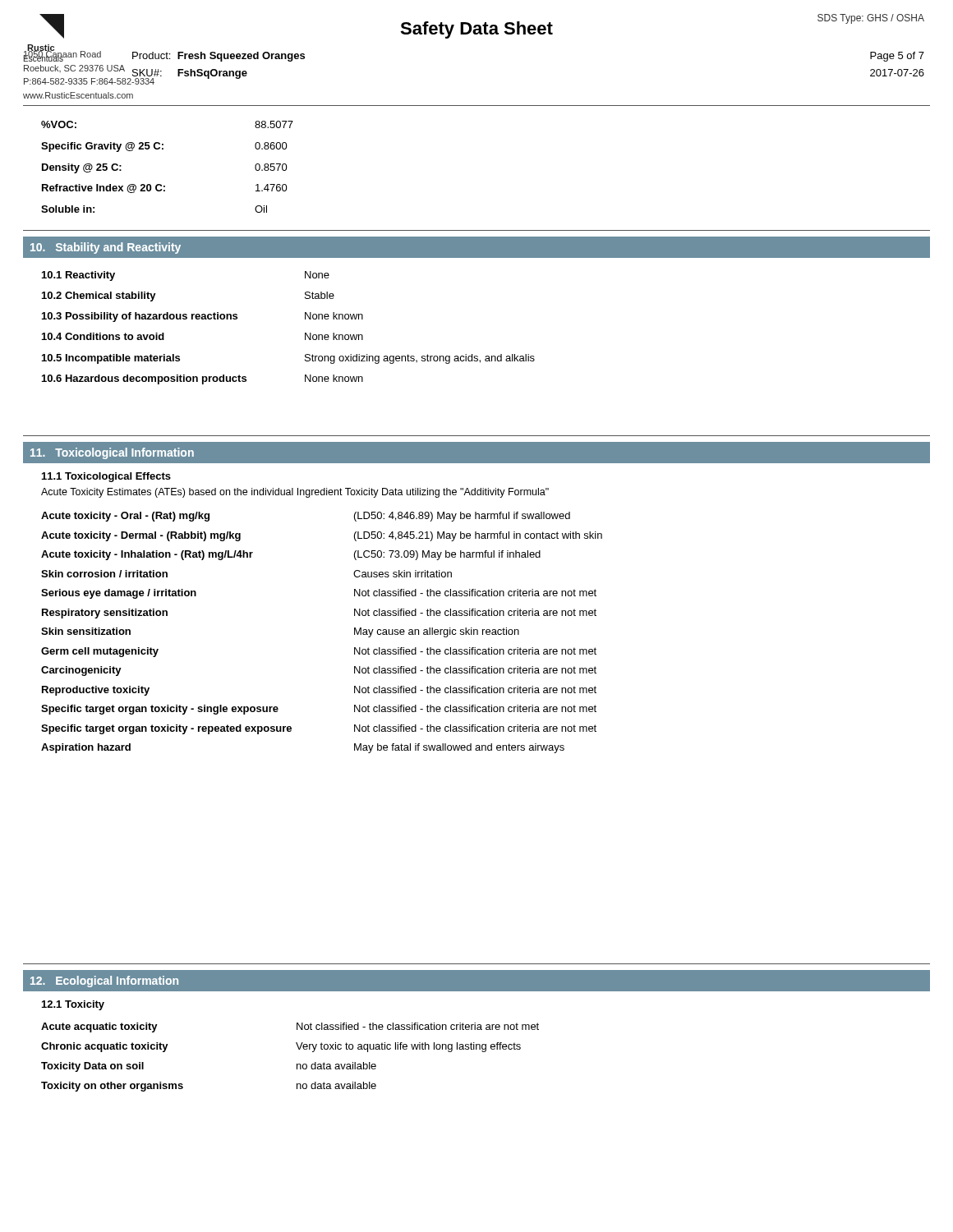The height and width of the screenshot is (1232, 953).
Task: Click on the text block with the text "Acute Toxicity Estimates"
Action: pos(295,492)
